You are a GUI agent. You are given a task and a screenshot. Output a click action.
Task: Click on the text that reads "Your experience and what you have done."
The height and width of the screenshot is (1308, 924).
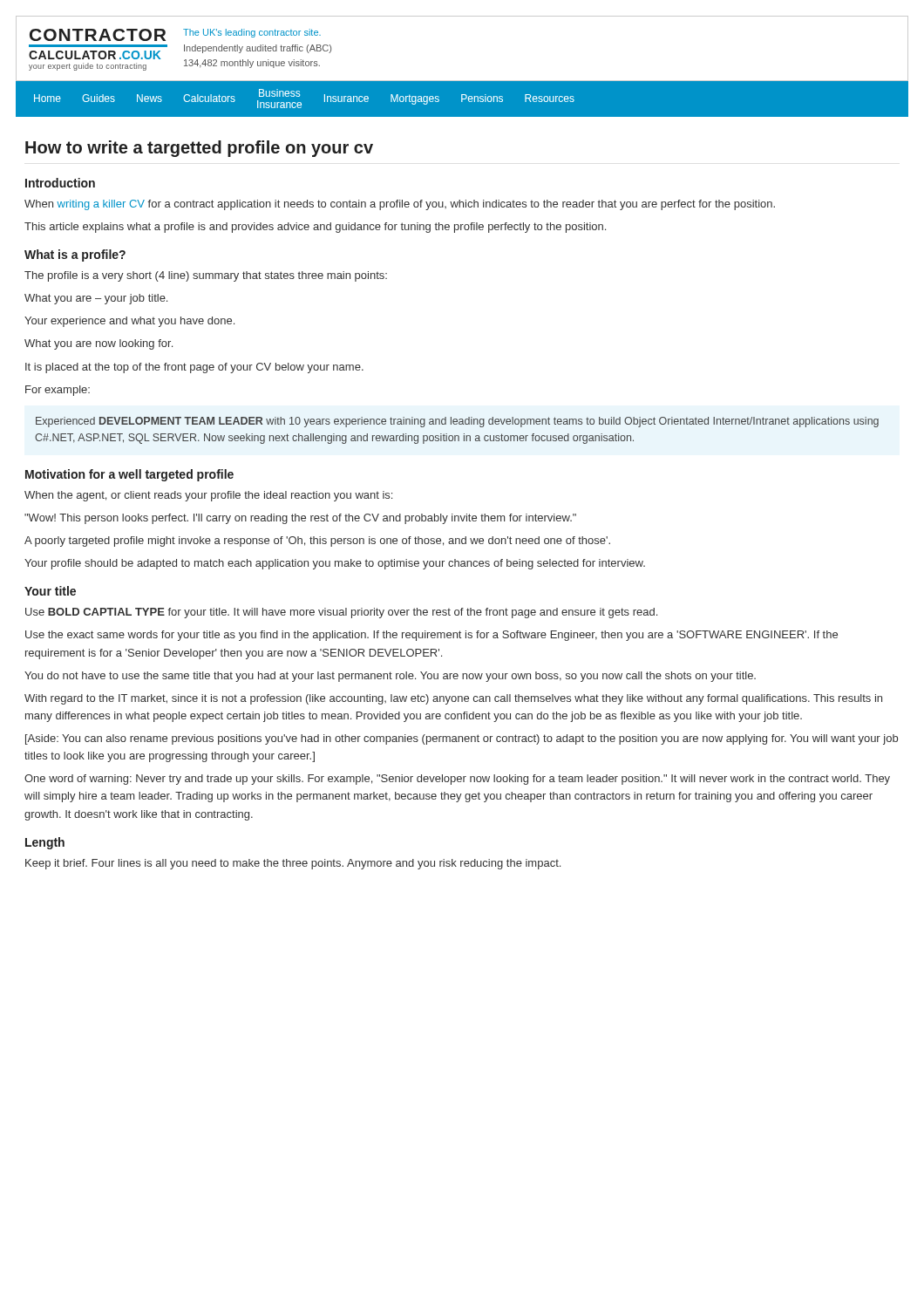[130, 321]
